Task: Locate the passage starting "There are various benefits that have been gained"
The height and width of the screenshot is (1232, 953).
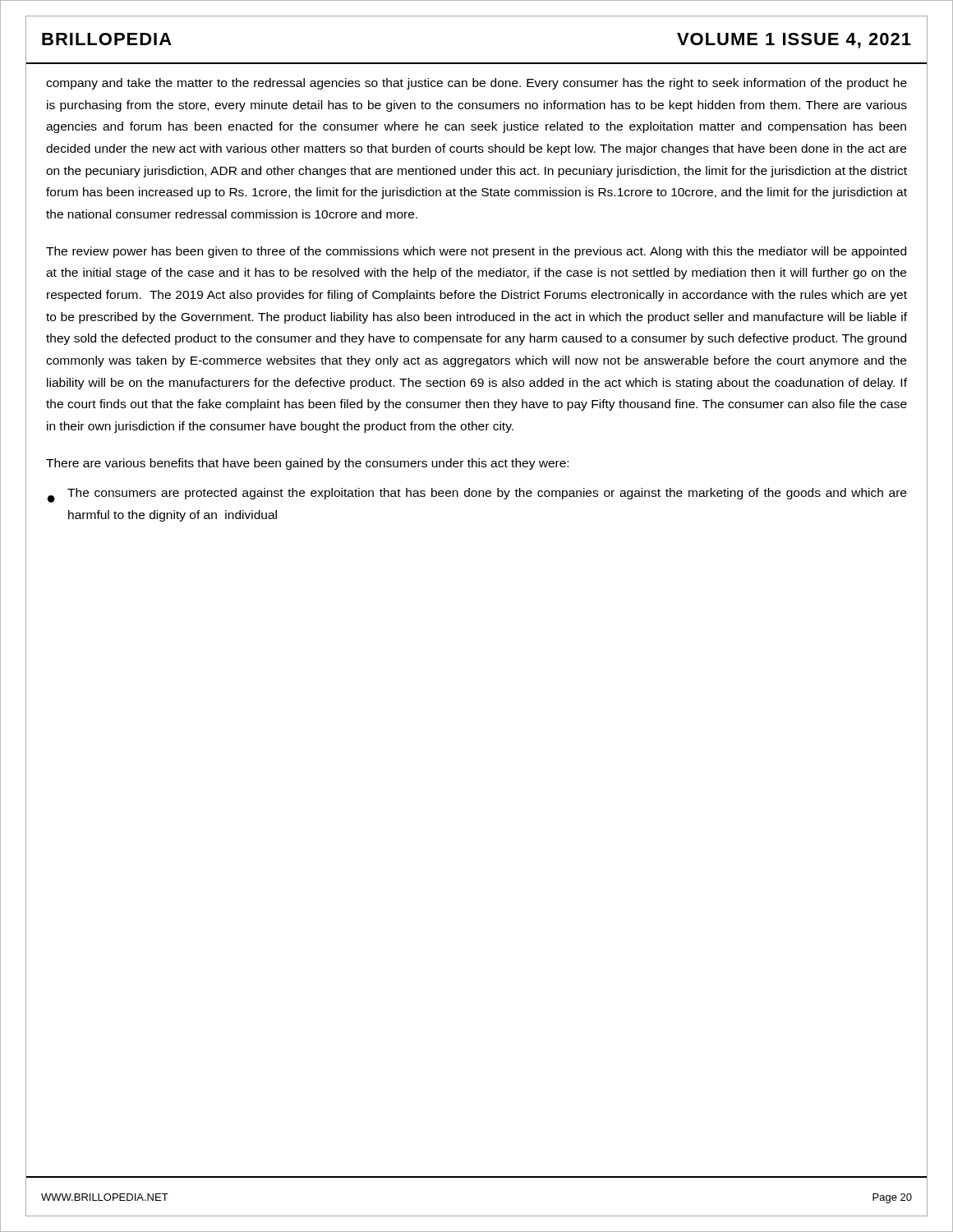Action: pos(308,462)
